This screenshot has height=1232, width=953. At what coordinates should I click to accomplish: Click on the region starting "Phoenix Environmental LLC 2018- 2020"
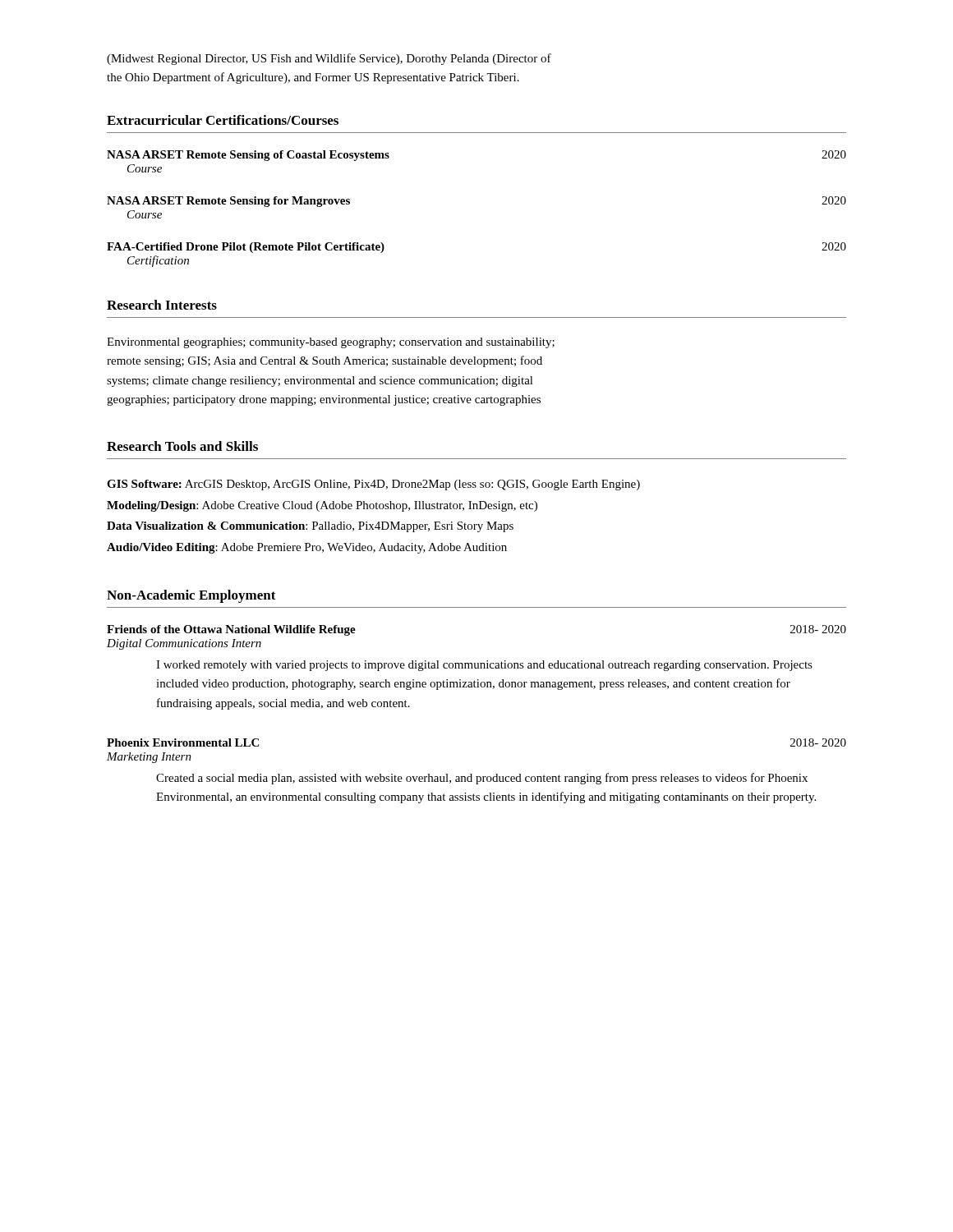476,771
